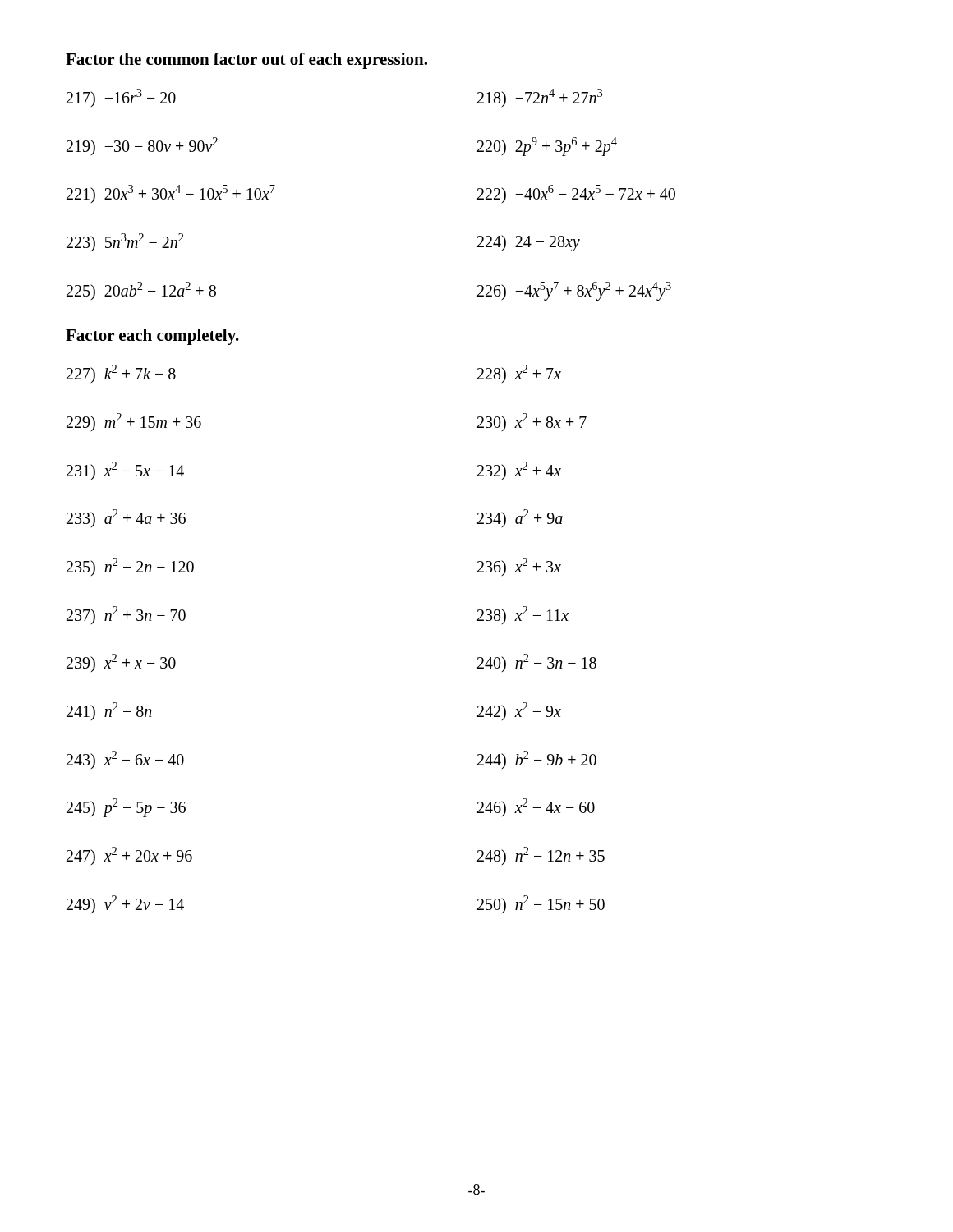Find the text block starting "224) 24 − 28xy"
953x1232 pixels.
point(528,241)
